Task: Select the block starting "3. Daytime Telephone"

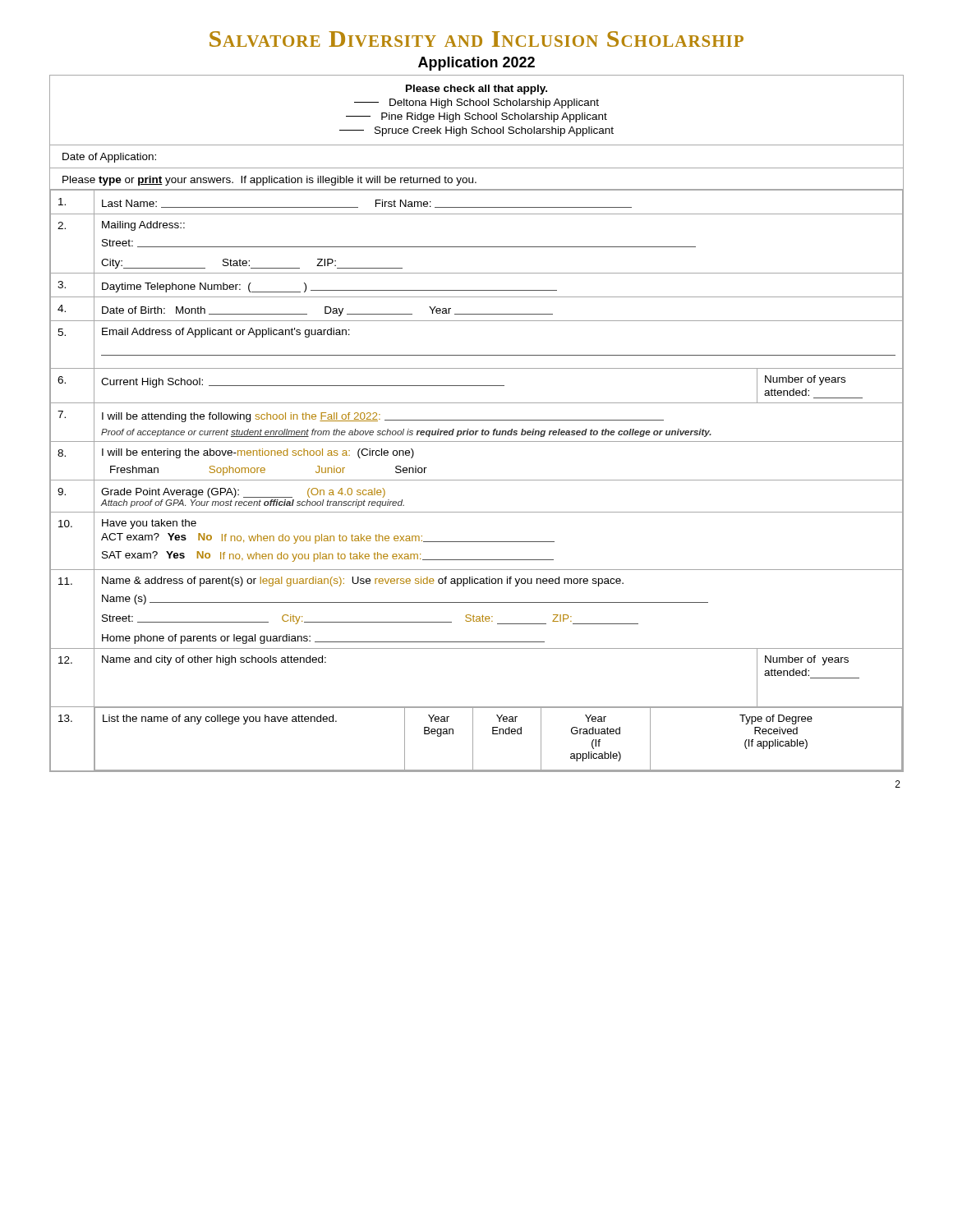Action: (x=476, y=285)
